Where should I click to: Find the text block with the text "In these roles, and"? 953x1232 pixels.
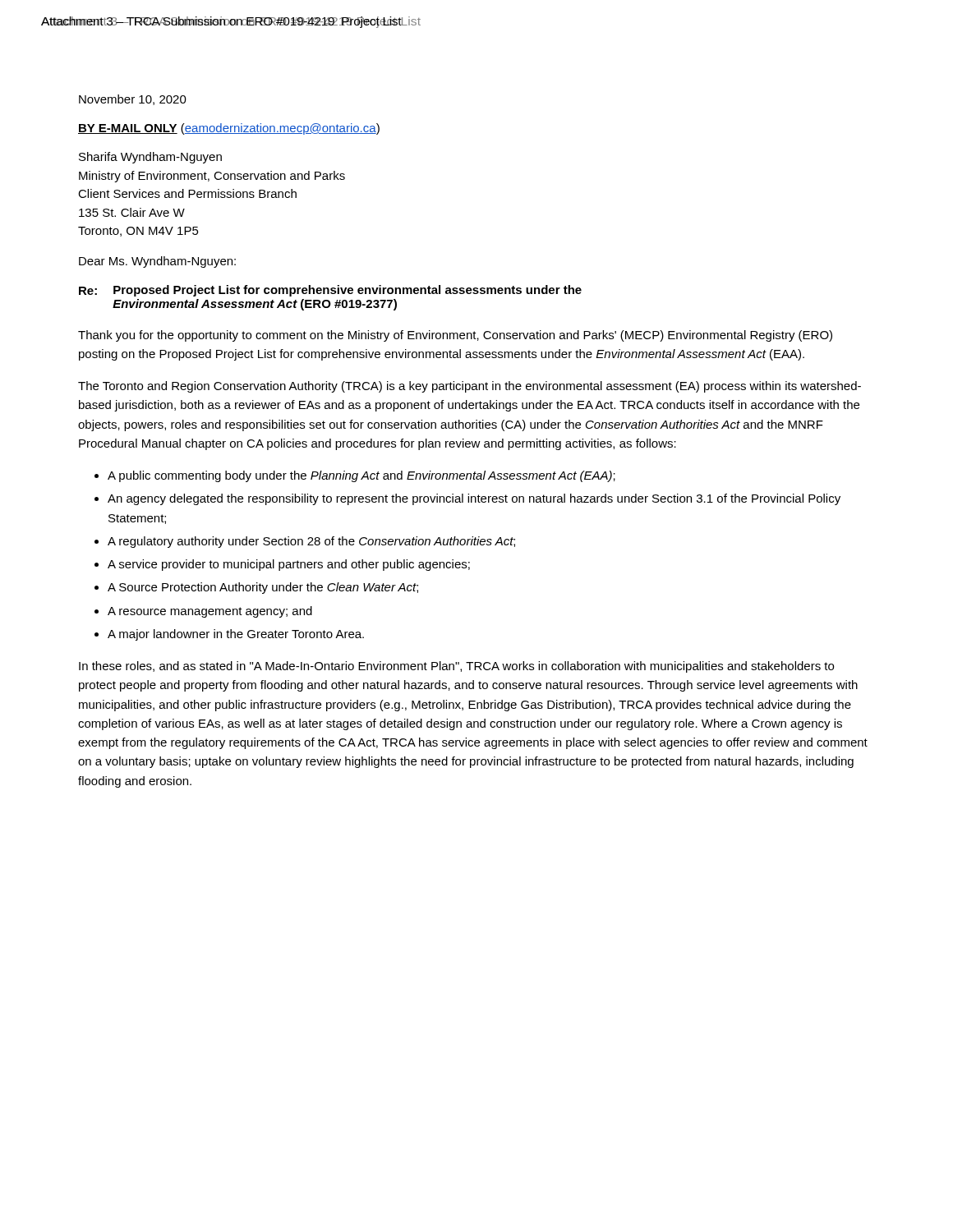coord(473,723)
